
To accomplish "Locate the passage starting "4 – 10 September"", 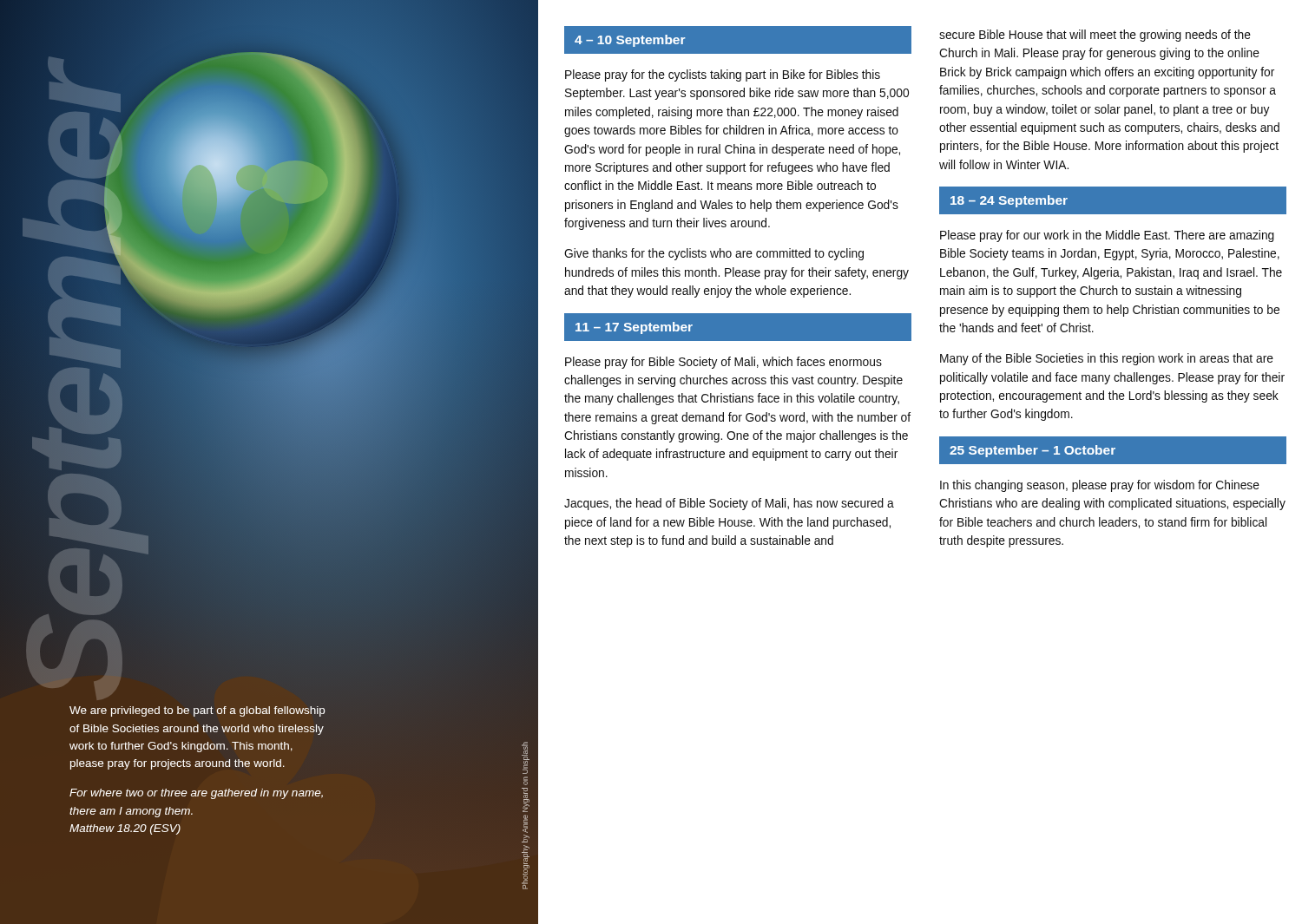I will coord(630,39).
